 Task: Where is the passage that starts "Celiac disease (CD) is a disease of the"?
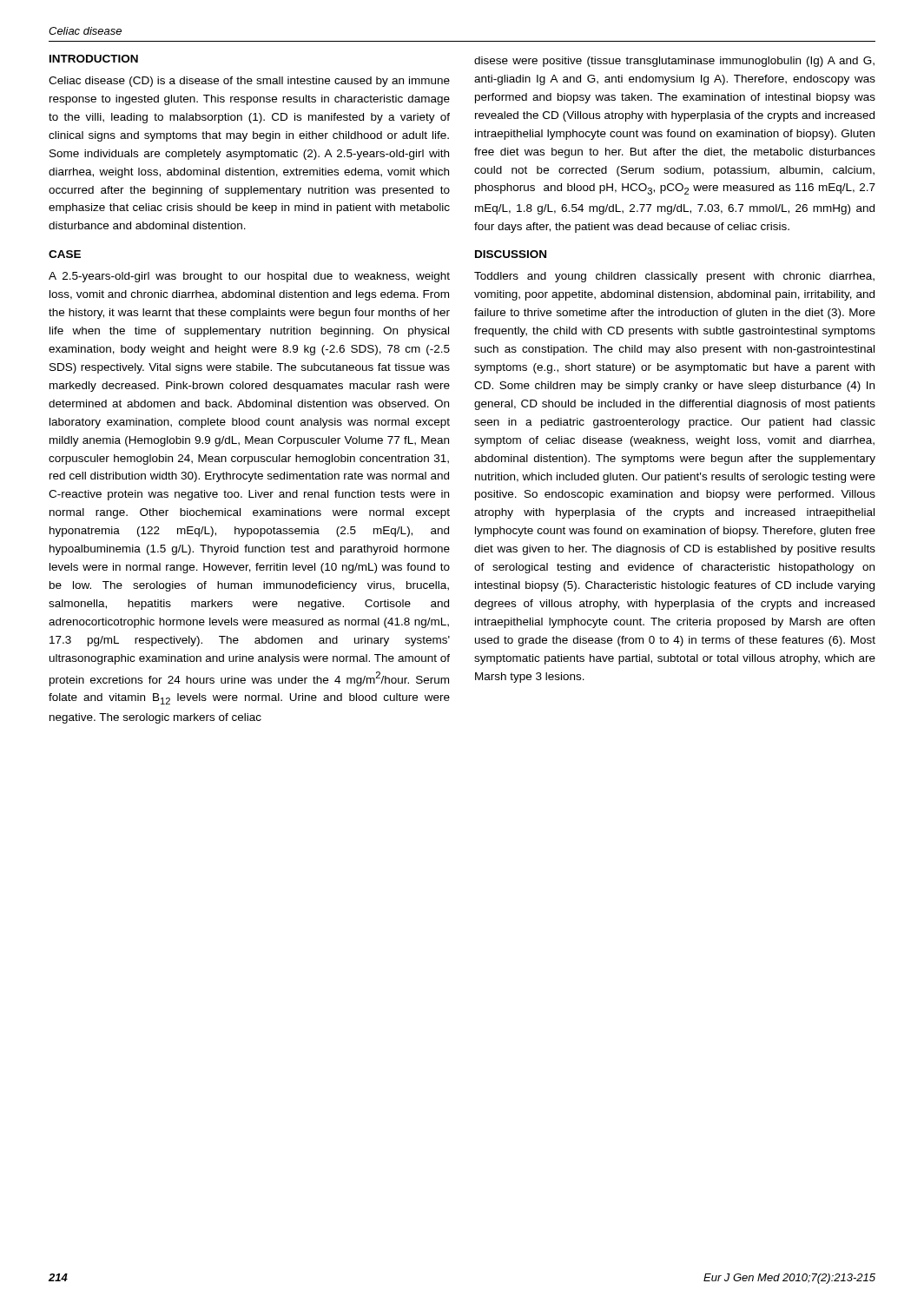coord(249,153)
